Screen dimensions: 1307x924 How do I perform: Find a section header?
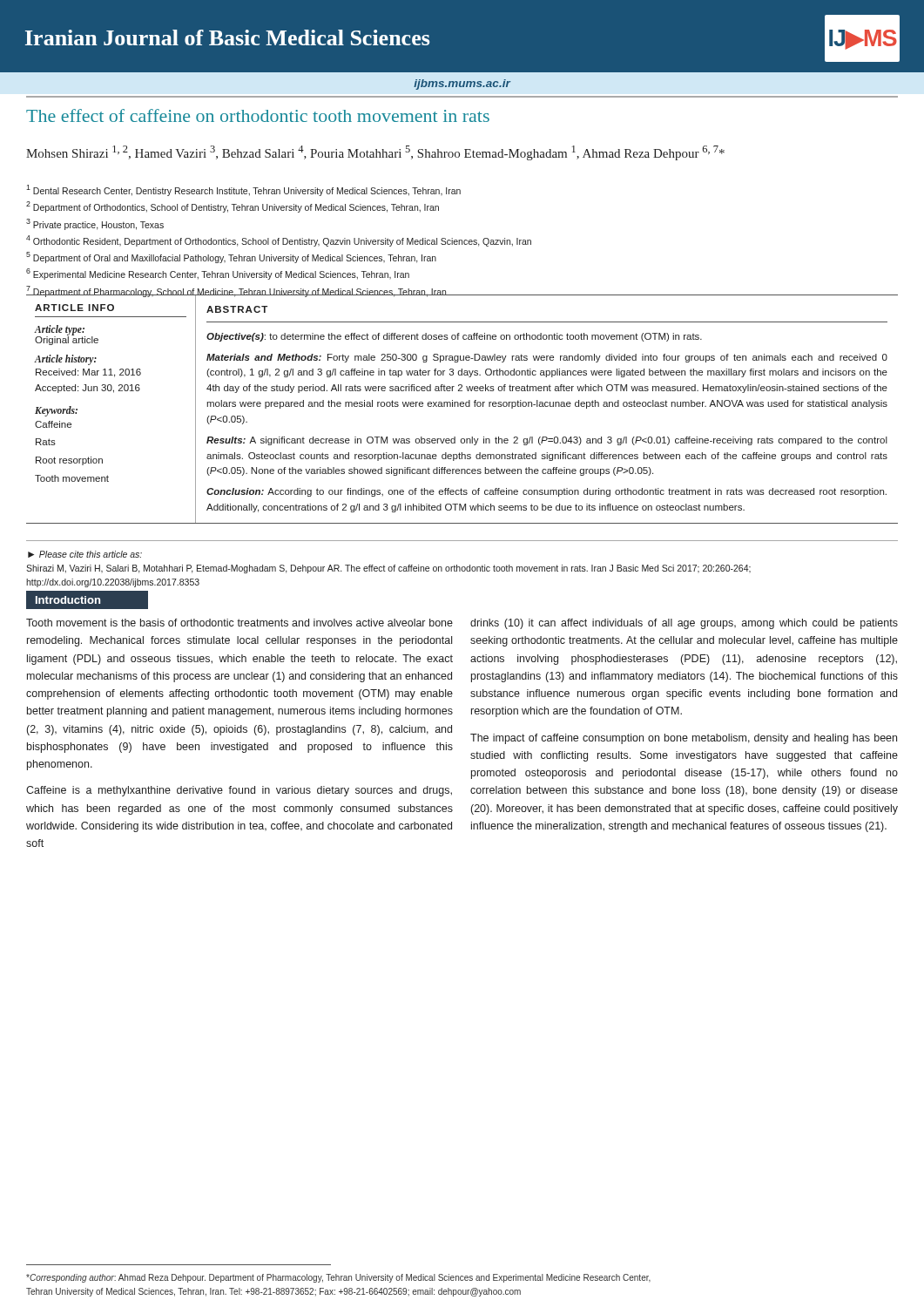[68, 600]
